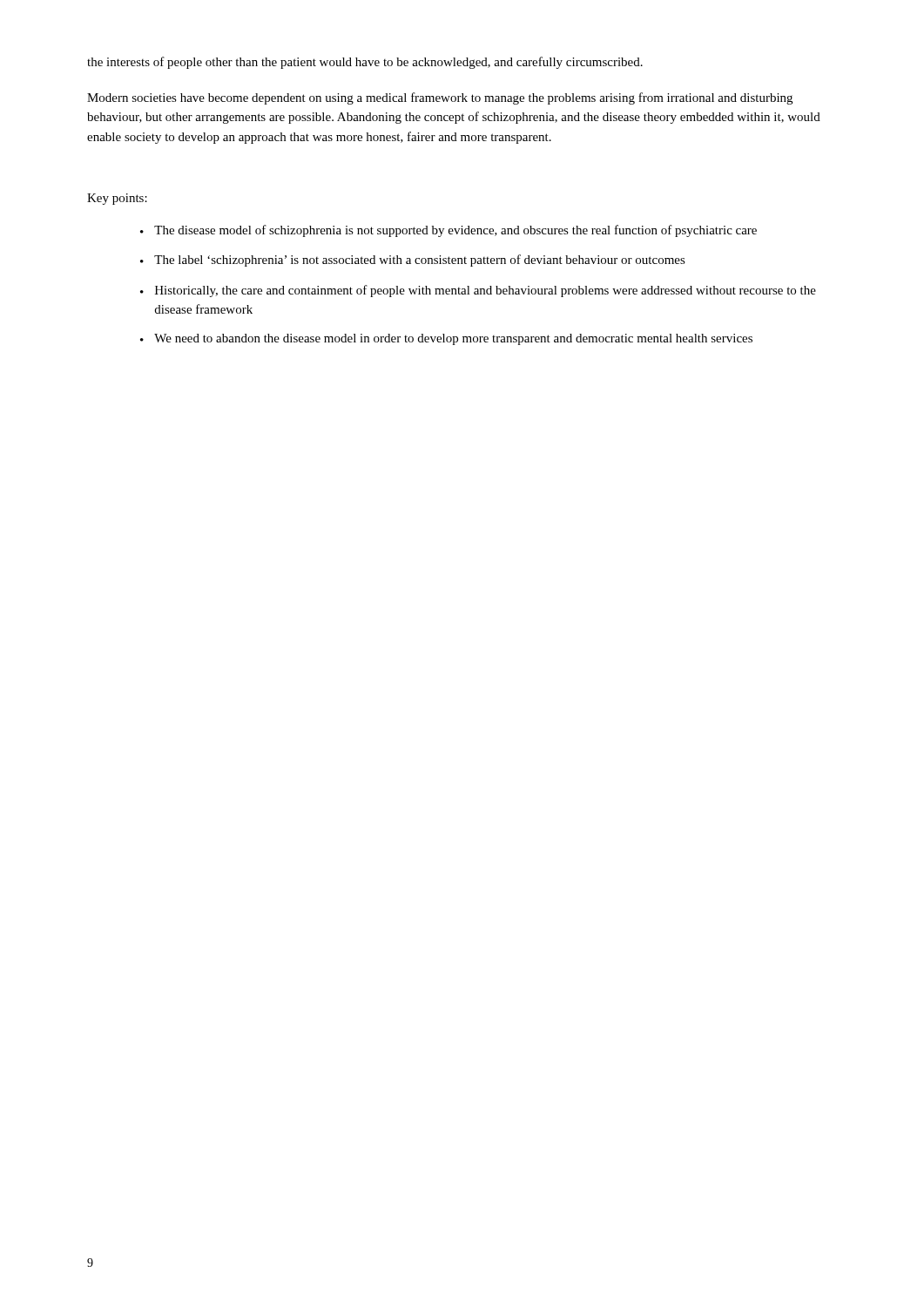Point to the block beginning "• We need to abandon the disease model"
The height and width of the screenshot is (1307, 924).
click(488, 339)
